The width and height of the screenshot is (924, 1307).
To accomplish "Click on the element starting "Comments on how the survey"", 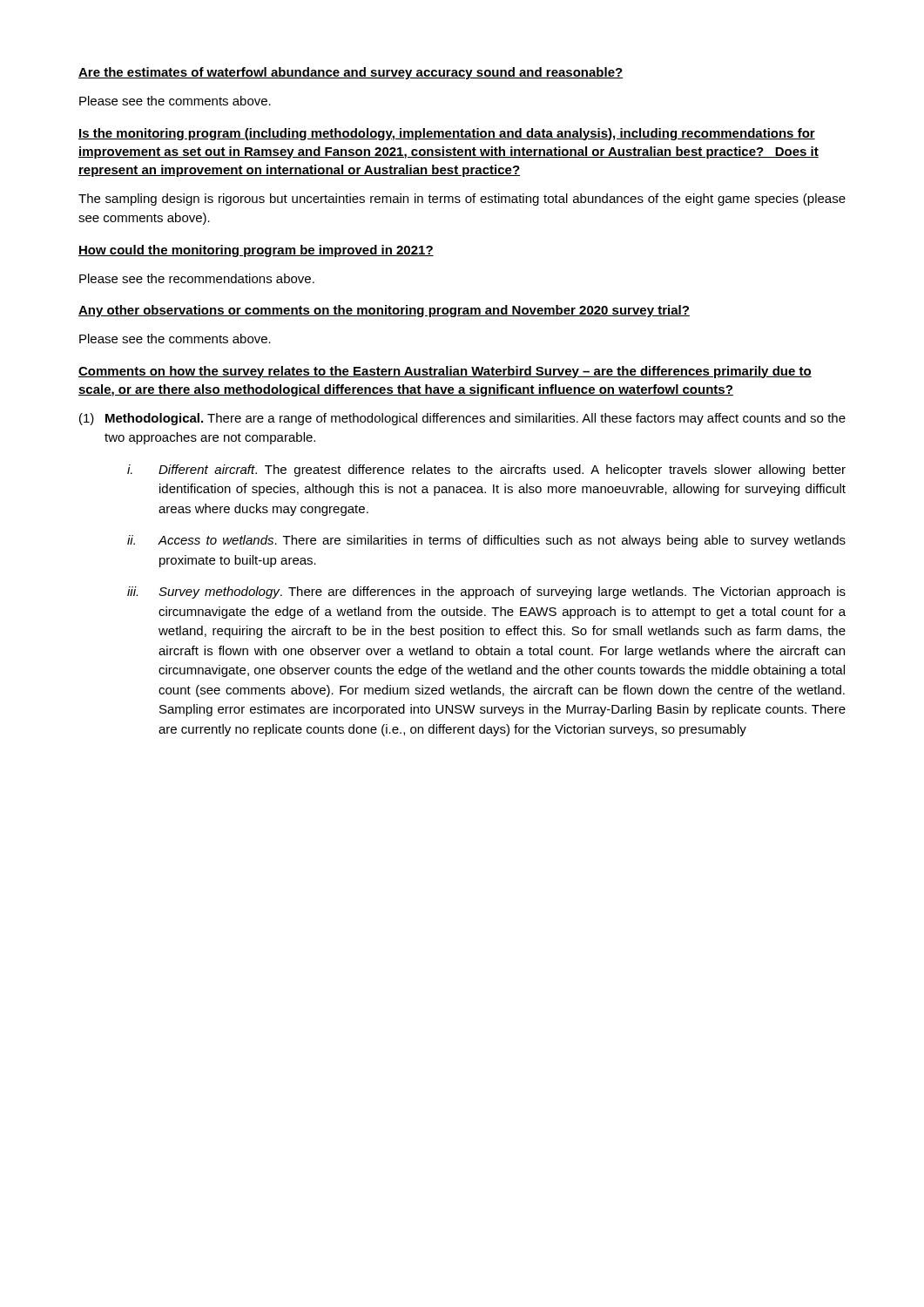I will 445,379.
